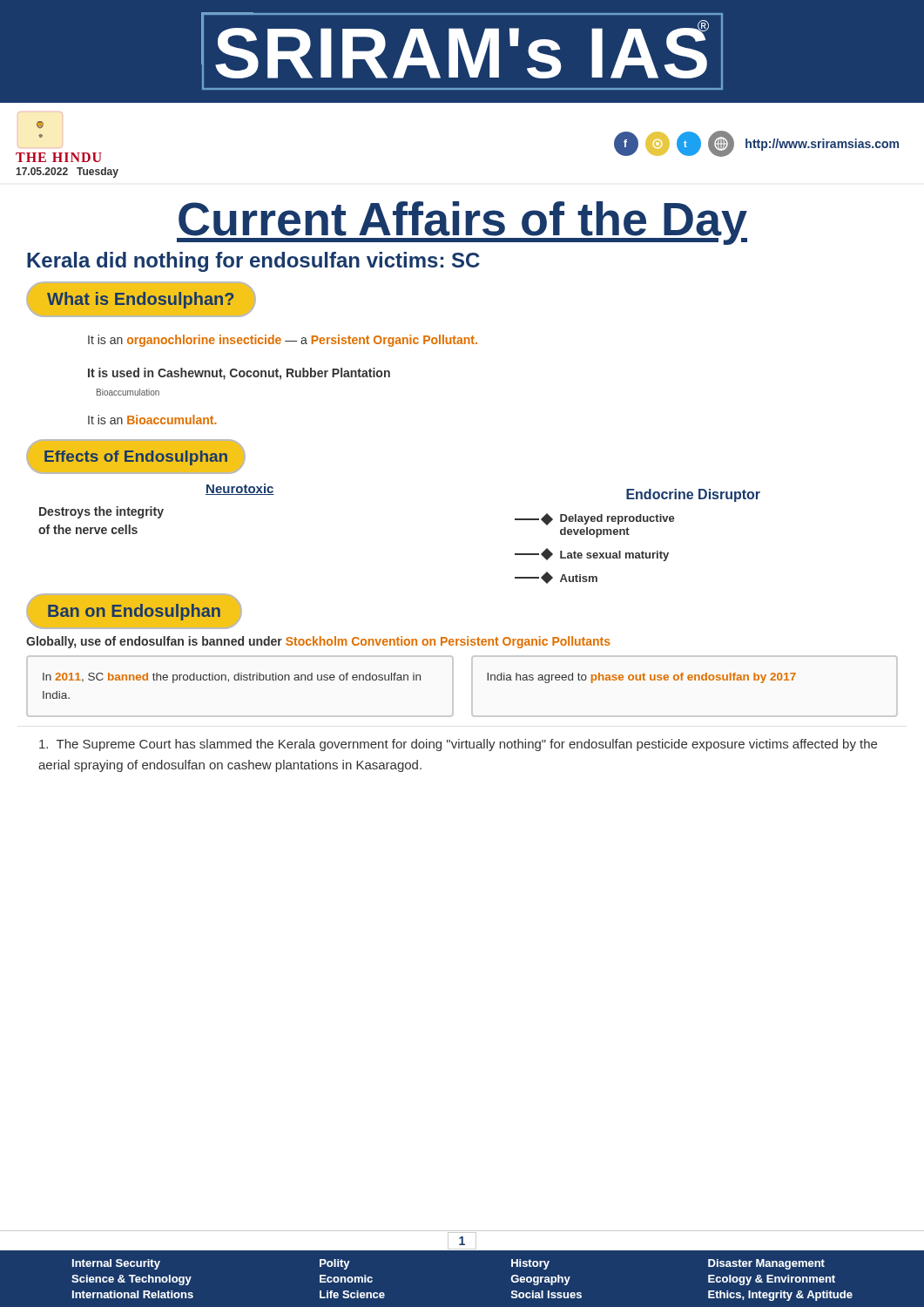Viewport: 924px width, 1307px height.
Task: Select the text block with the text "It is an organochlorine insecticide — a Persistent"
Action: [479, 341]
